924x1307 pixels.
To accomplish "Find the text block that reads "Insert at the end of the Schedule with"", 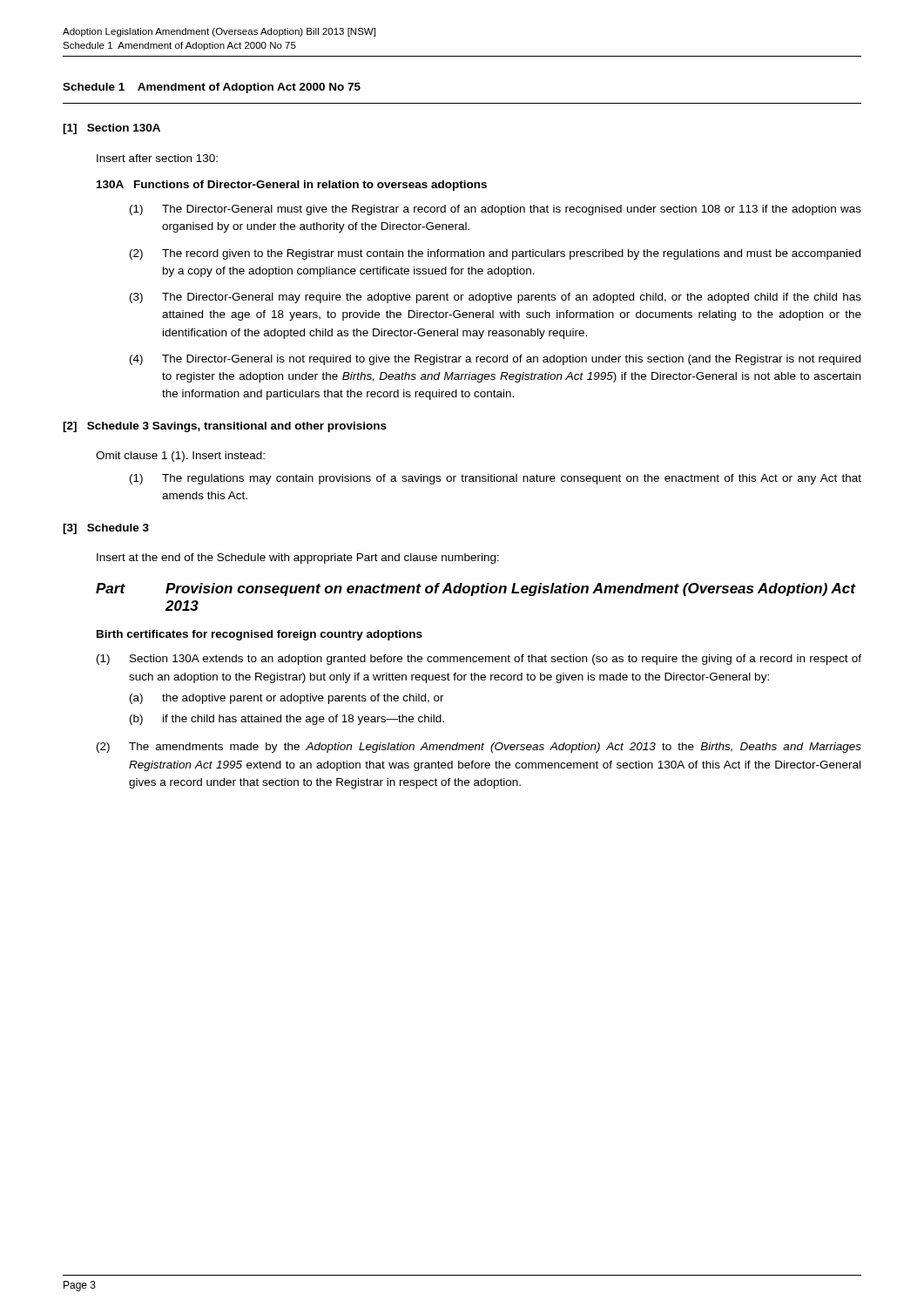I will pyautogui.click(x=298, y=557).
